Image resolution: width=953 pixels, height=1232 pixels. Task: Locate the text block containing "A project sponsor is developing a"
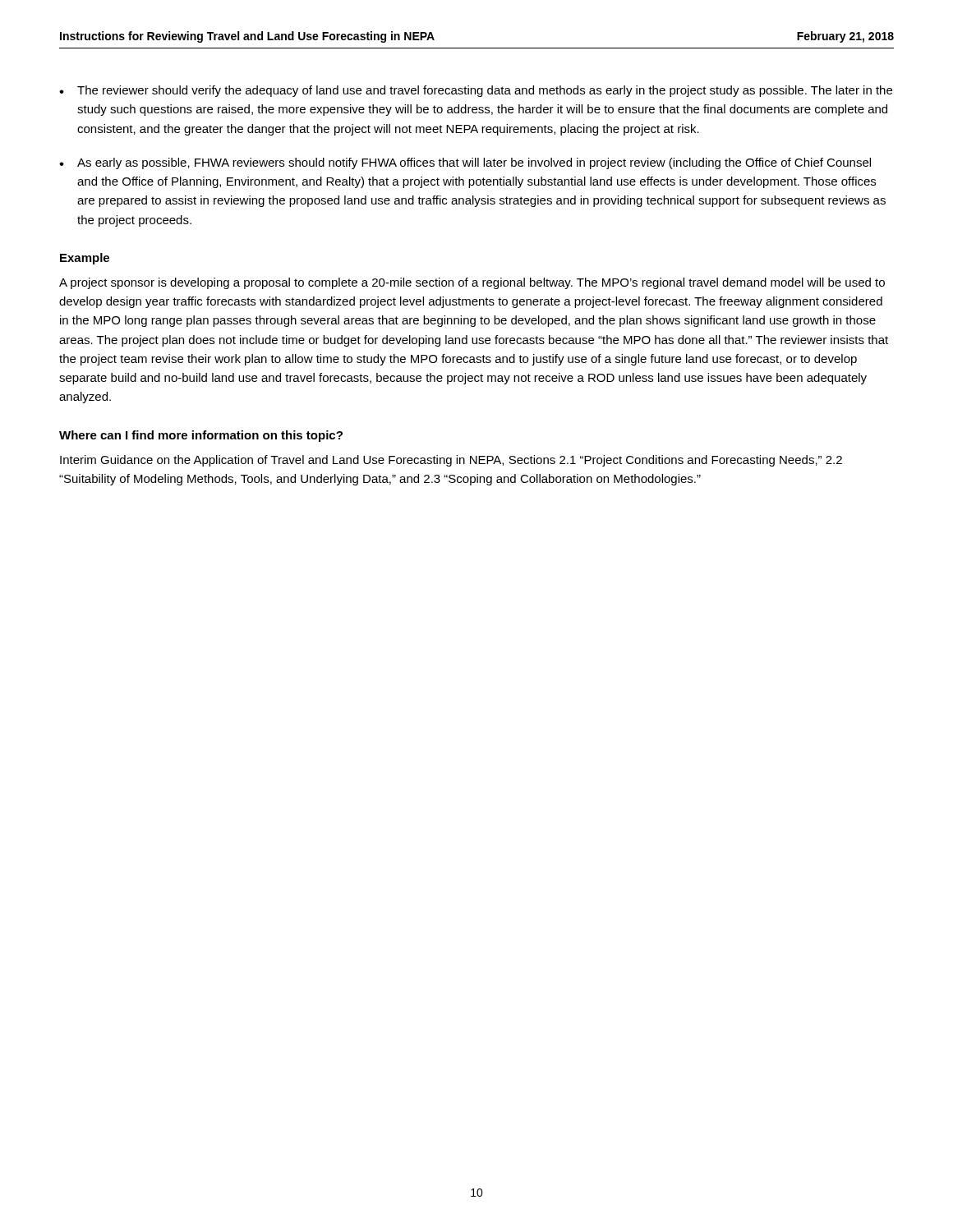474,339
